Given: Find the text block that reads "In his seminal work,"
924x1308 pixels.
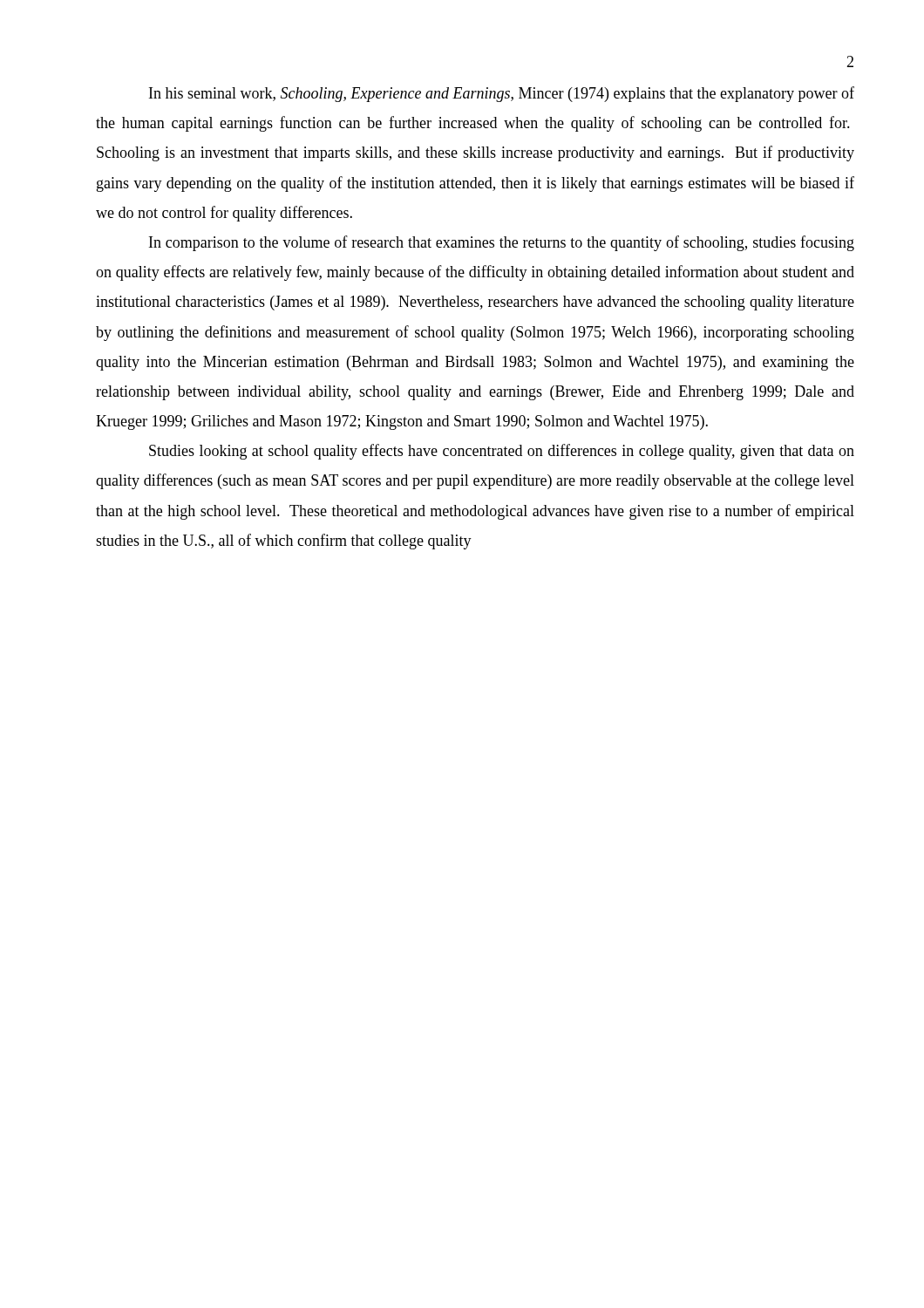Looking at the screenshot, I should click(475, 153).
